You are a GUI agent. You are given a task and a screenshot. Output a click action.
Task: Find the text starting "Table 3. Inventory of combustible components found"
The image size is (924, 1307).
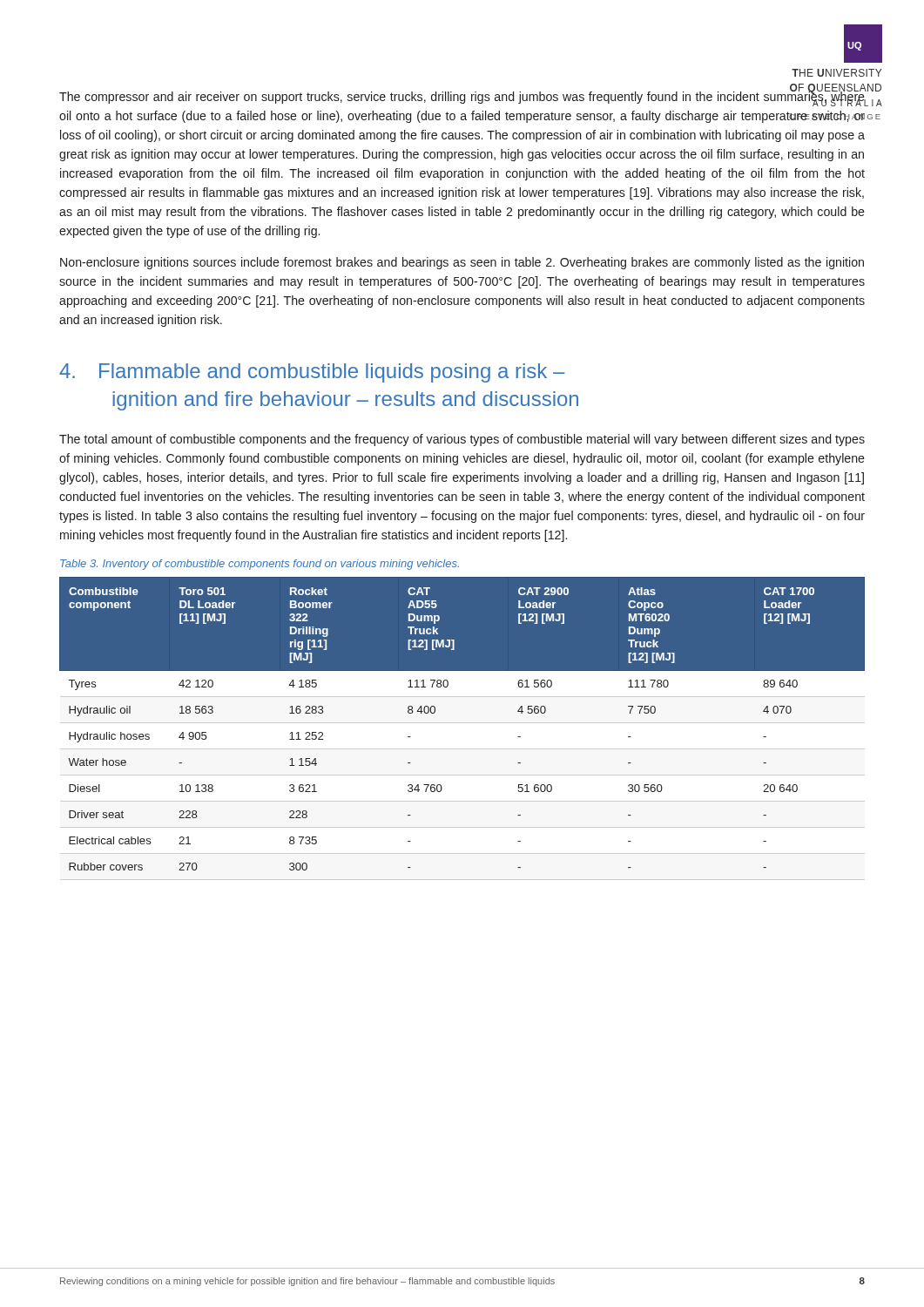(x=260, y=563)
